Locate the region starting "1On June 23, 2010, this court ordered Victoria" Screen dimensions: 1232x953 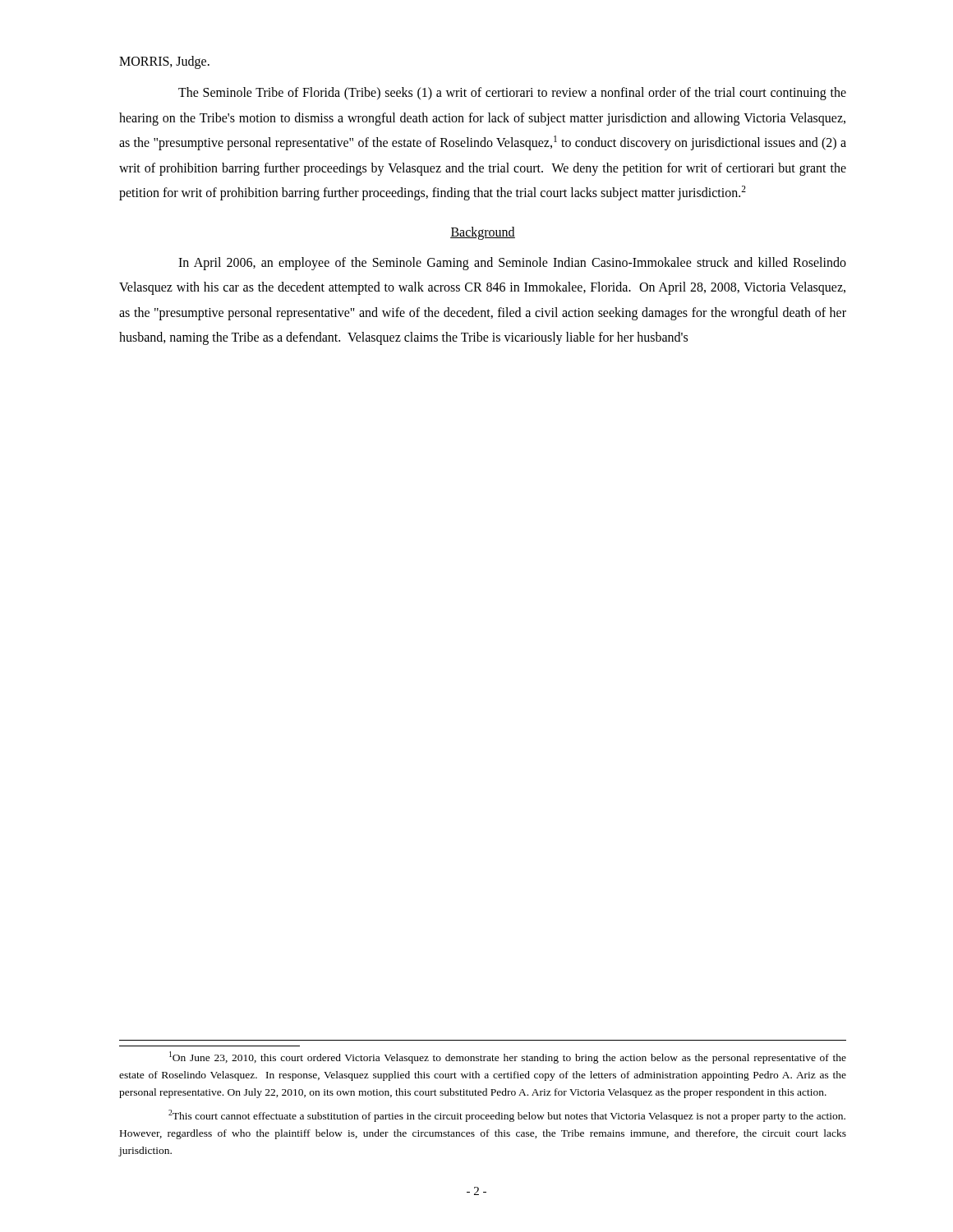coord(483,1076)
